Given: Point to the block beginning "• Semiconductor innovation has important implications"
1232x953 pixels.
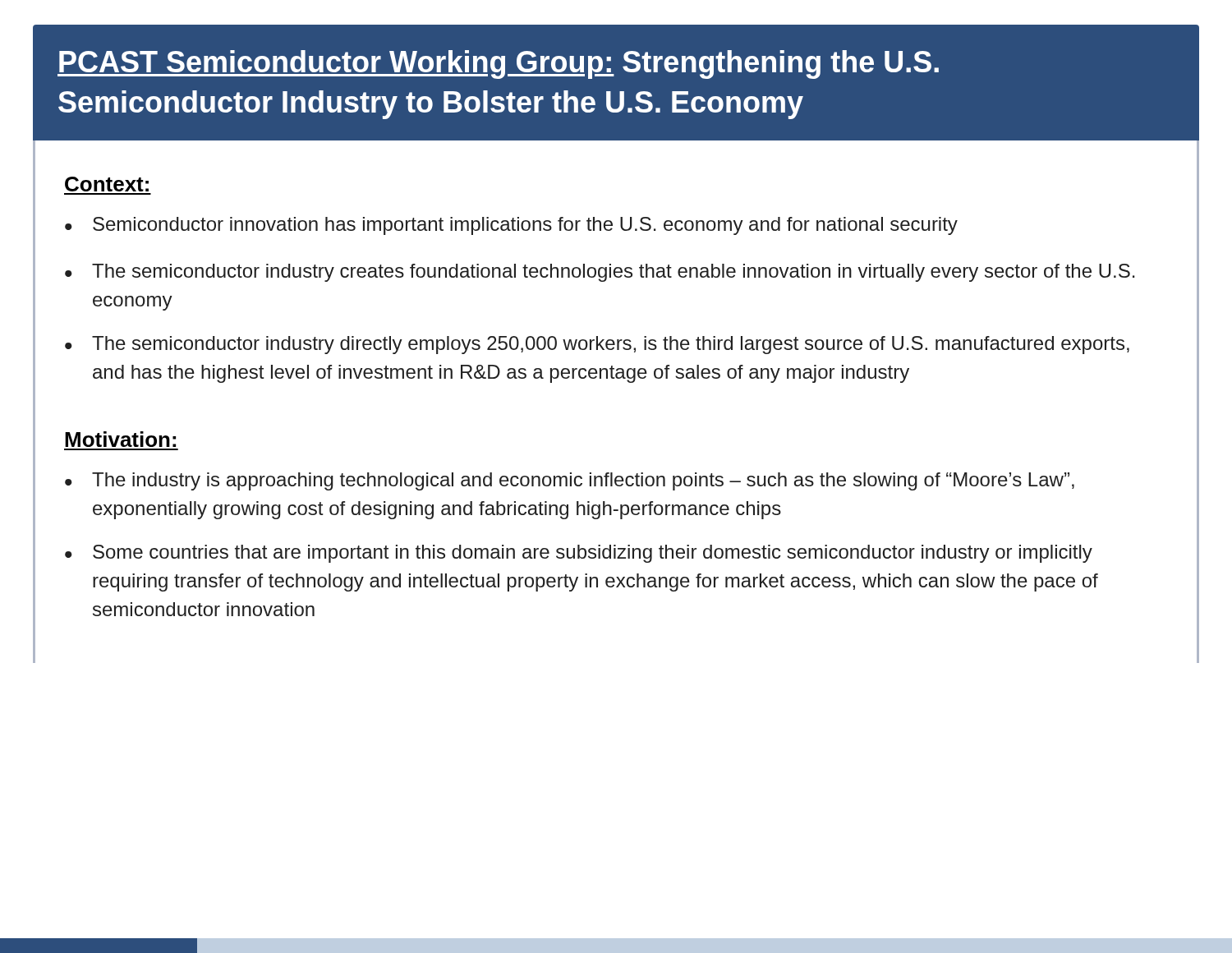Looking at the screenshot, I should 511,227.
